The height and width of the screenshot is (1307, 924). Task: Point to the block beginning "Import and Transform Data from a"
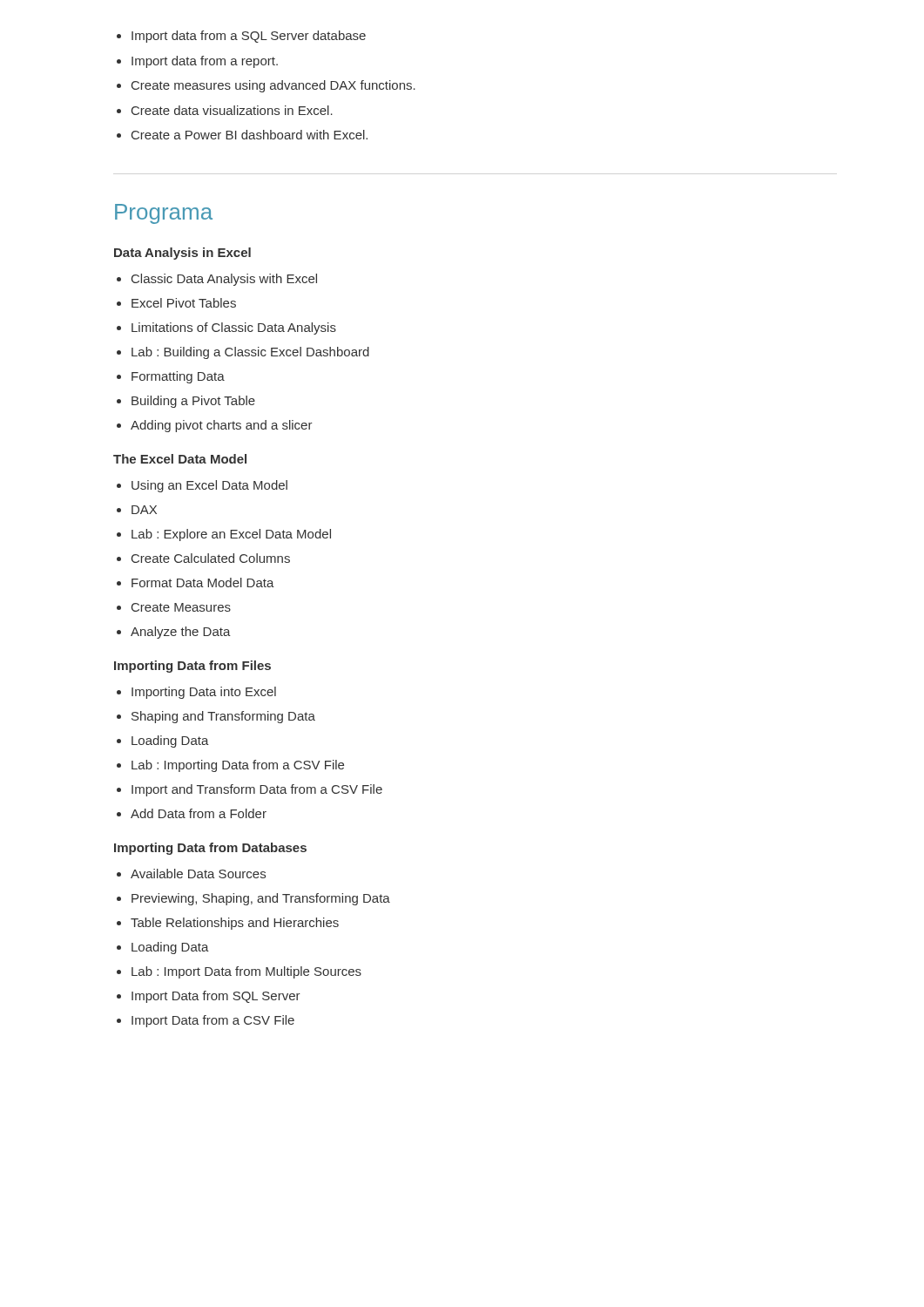click(250, 790)
